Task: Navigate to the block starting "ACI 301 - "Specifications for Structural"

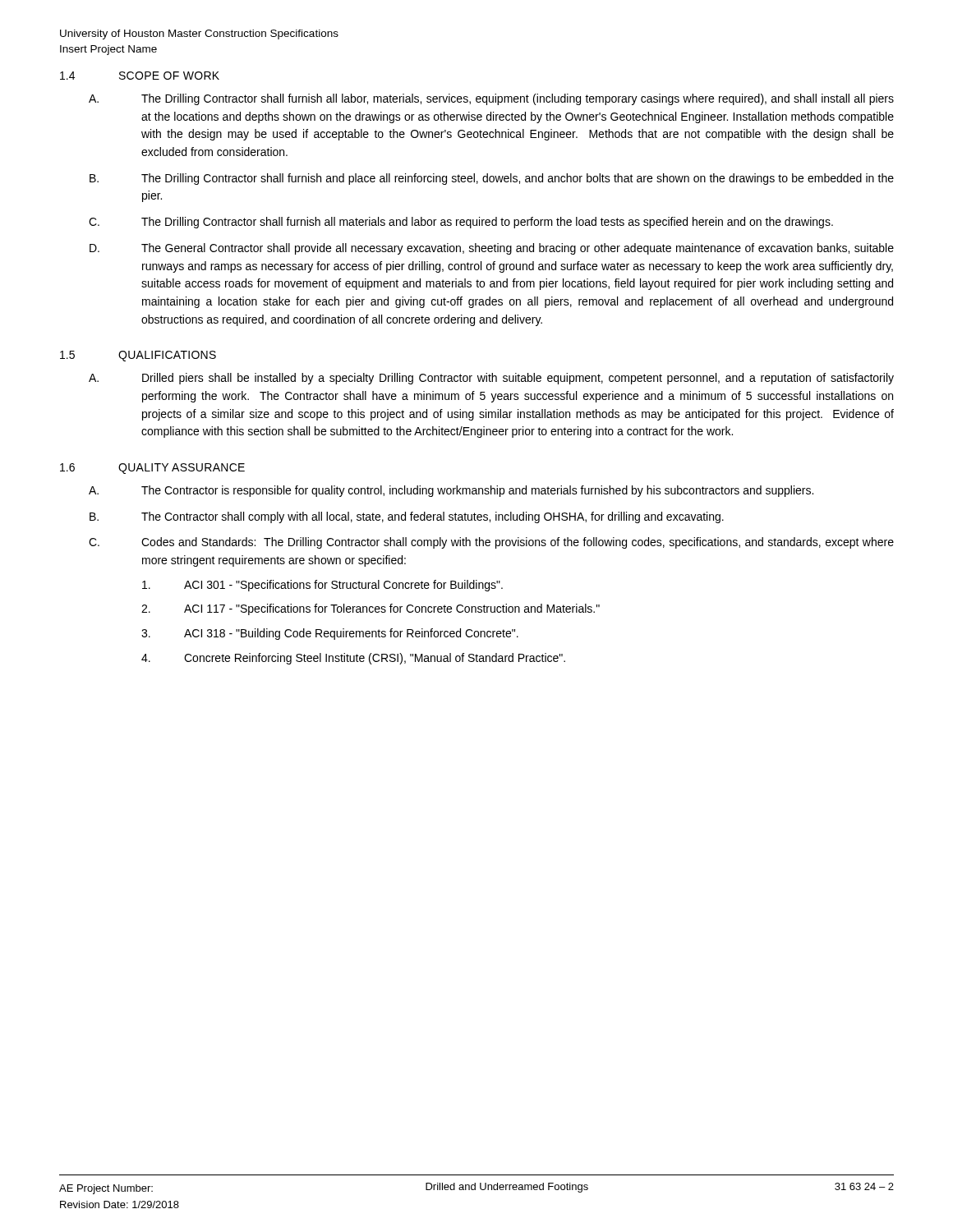Action: [x=322, y=586]
